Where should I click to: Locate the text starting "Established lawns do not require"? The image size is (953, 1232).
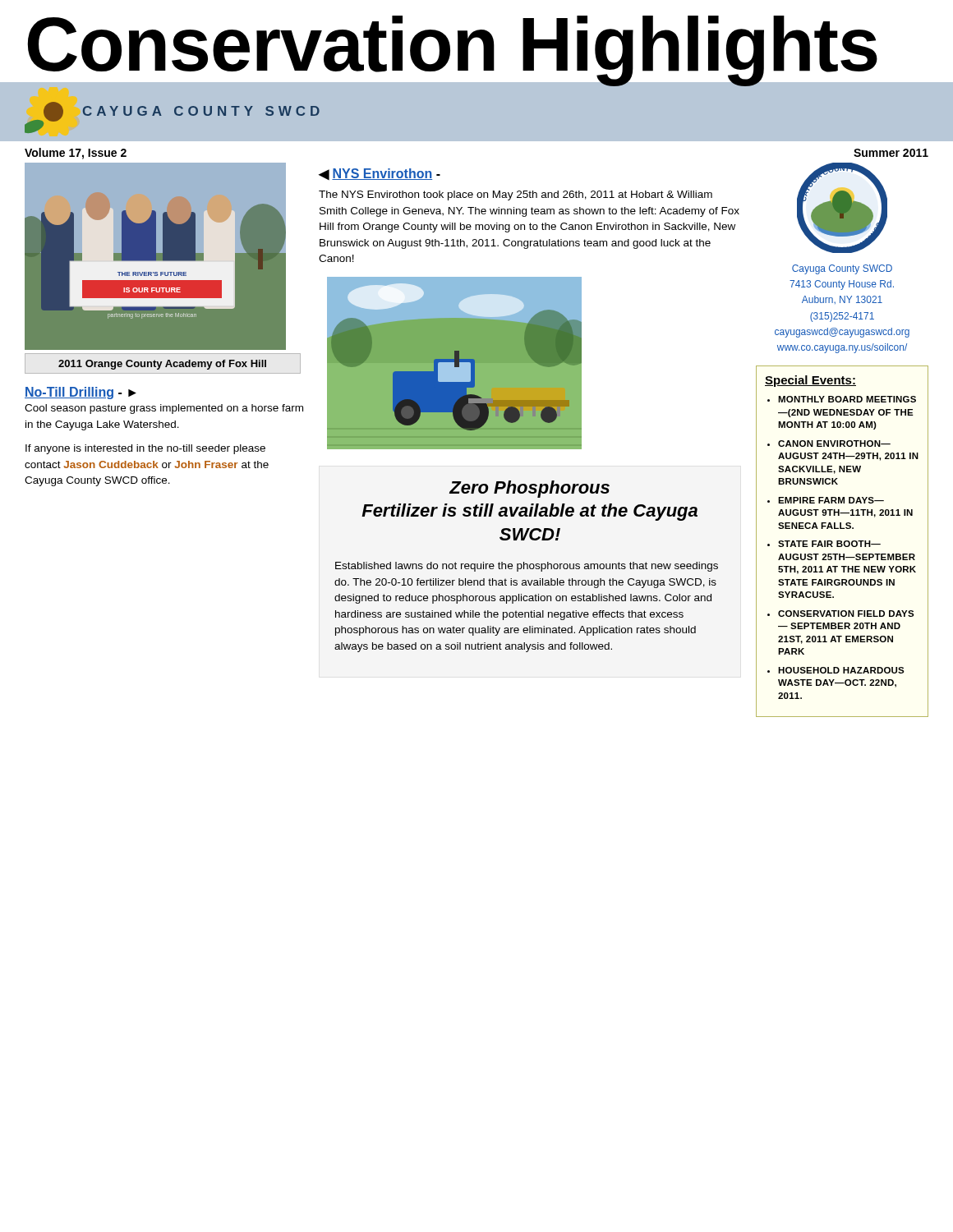coord(530,606)
